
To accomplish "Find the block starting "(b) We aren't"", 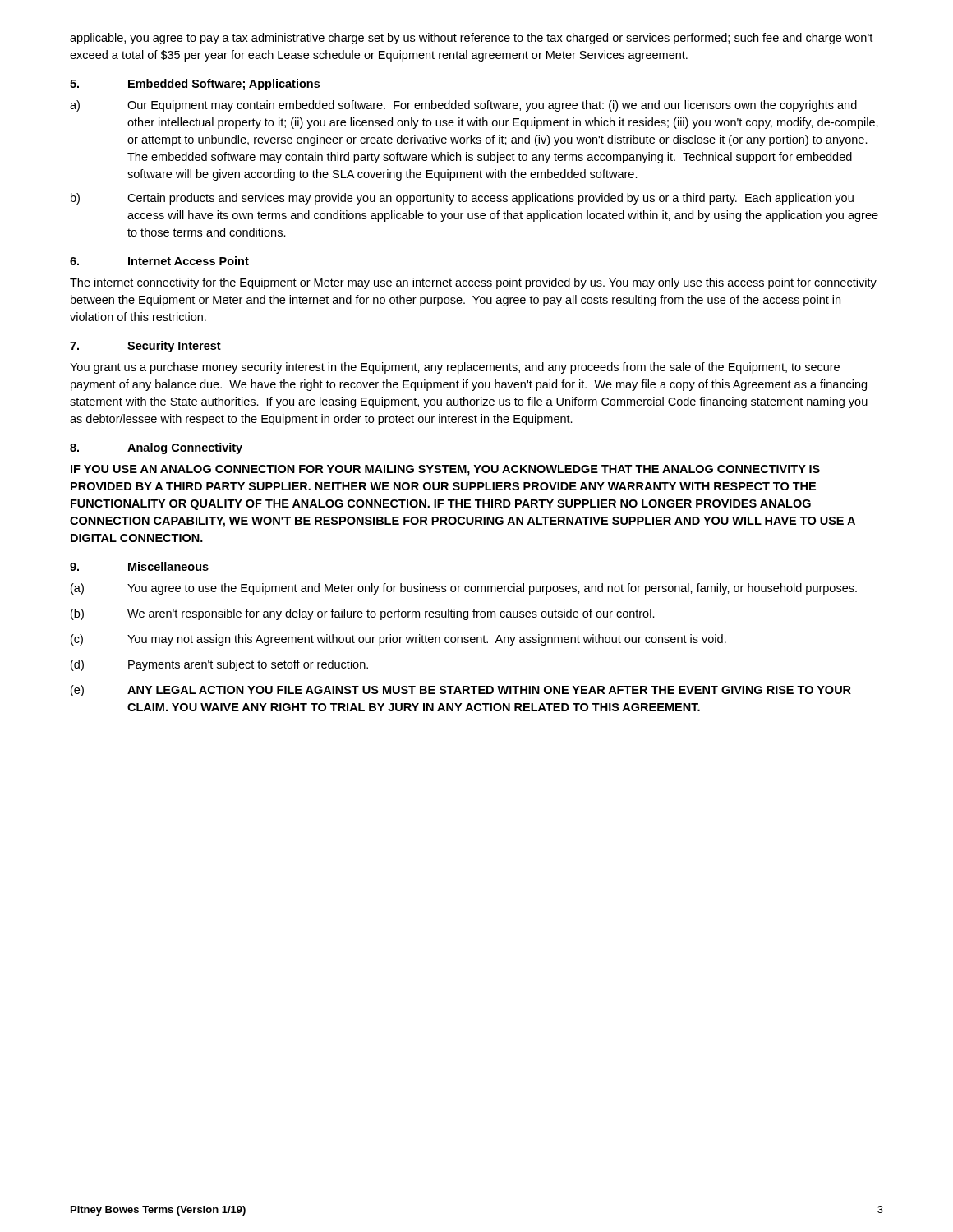I will coord(476,614).
